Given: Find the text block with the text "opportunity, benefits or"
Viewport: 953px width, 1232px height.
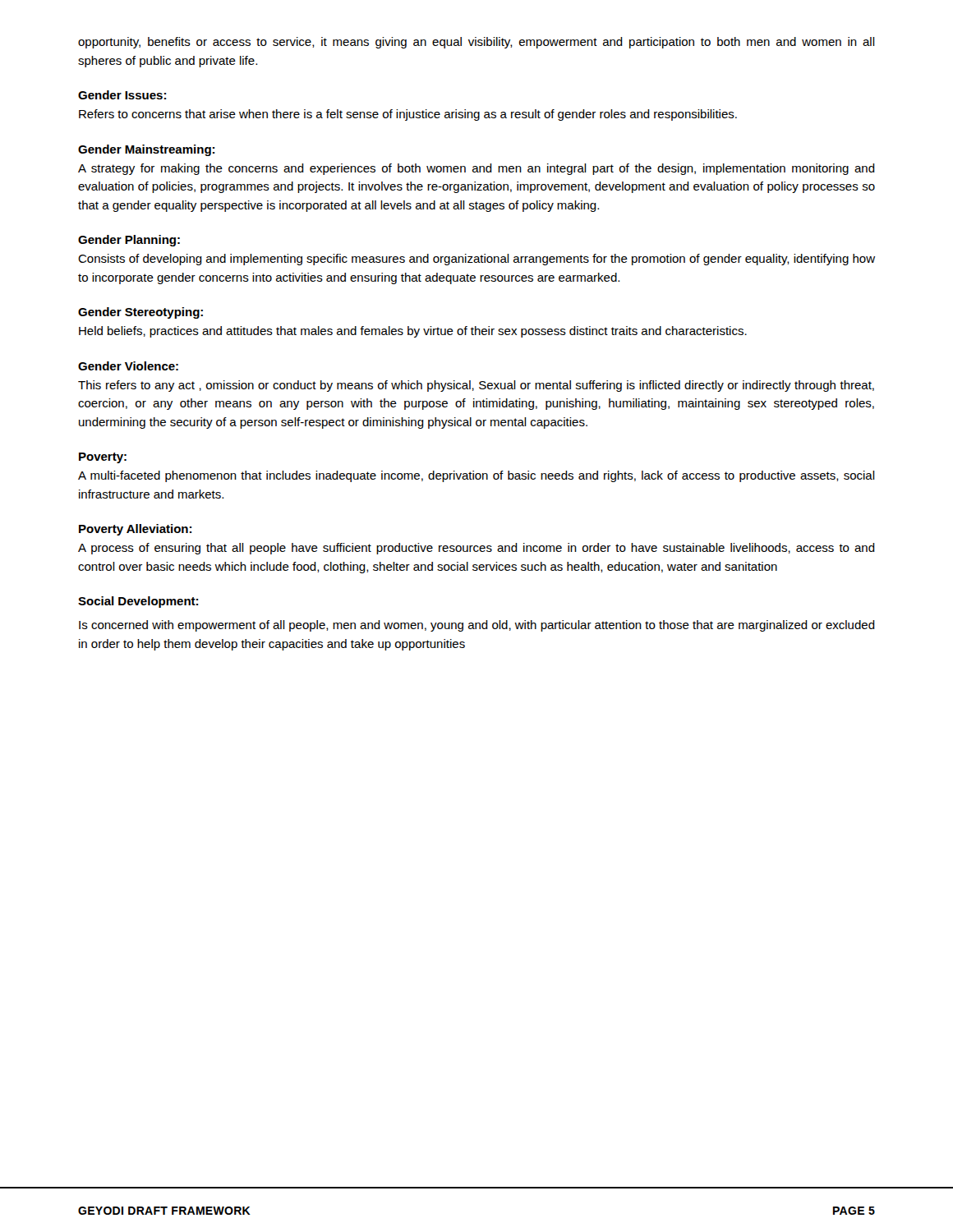Looking at the screenshot, I should [476, 51].
